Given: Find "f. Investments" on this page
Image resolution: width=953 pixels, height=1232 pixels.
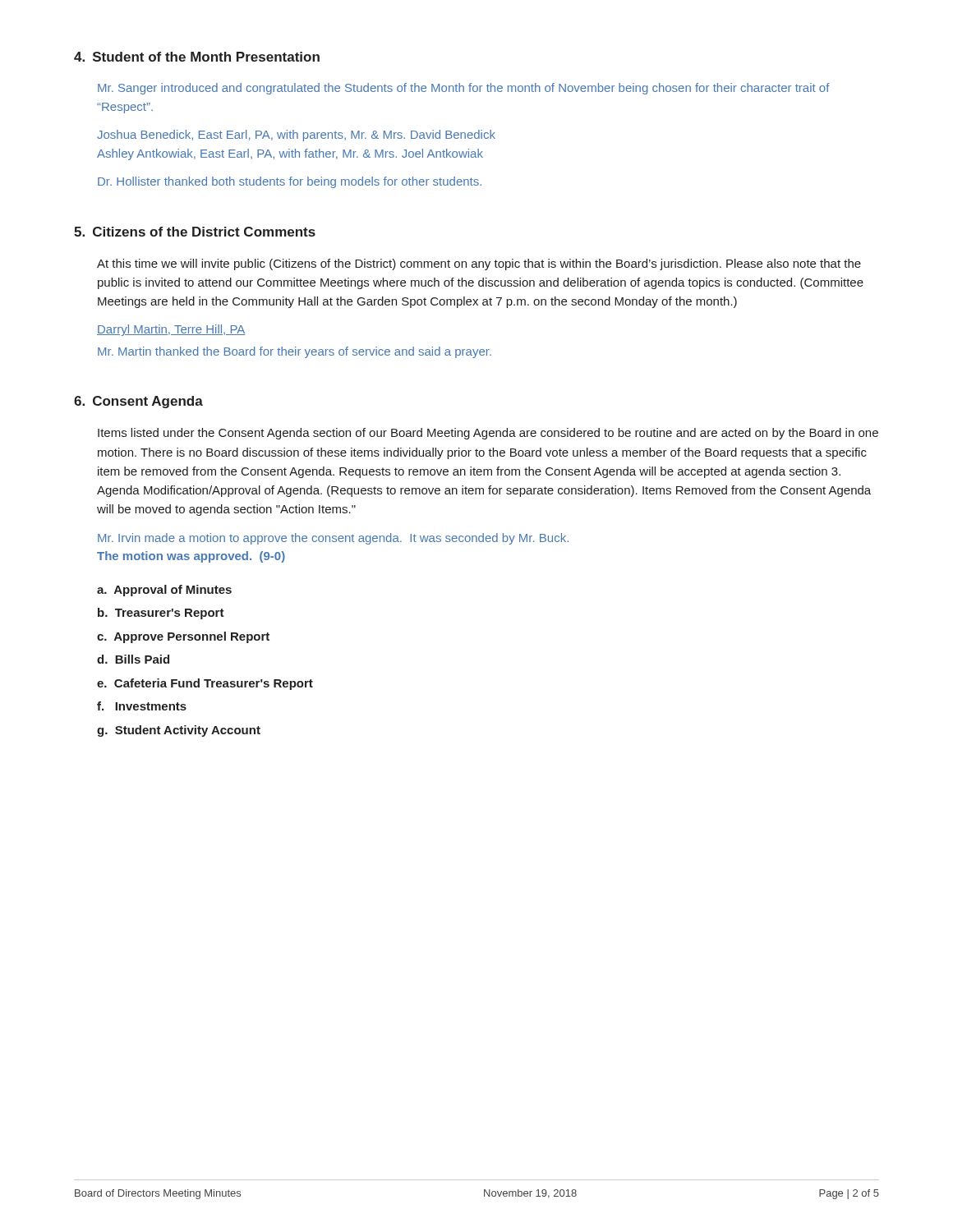Looking at the screenshot, I should 142,706.
